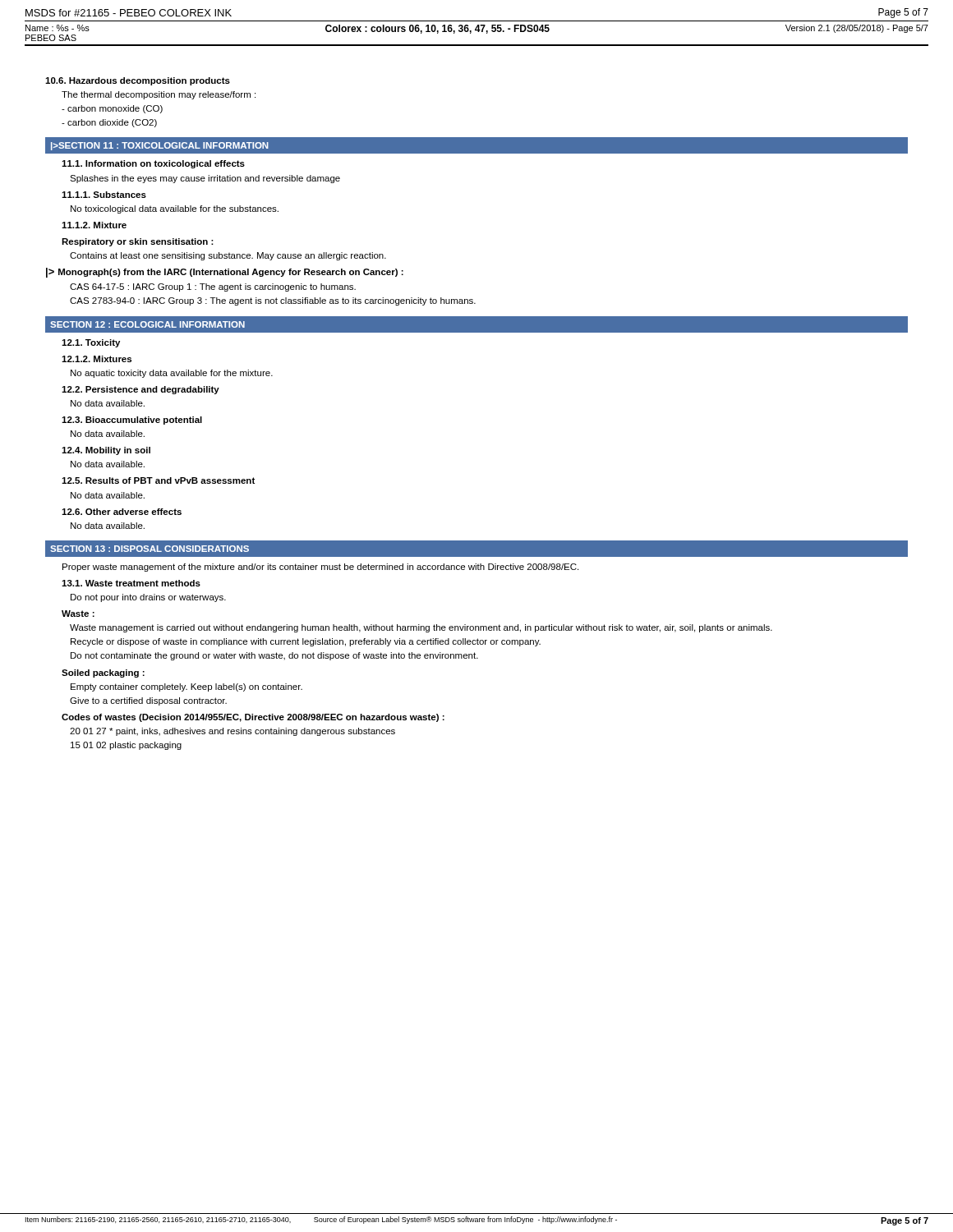Locate the block of text that opens with "Splashes in the eyes"
The image size is (953, 1232).
point(205,179)
